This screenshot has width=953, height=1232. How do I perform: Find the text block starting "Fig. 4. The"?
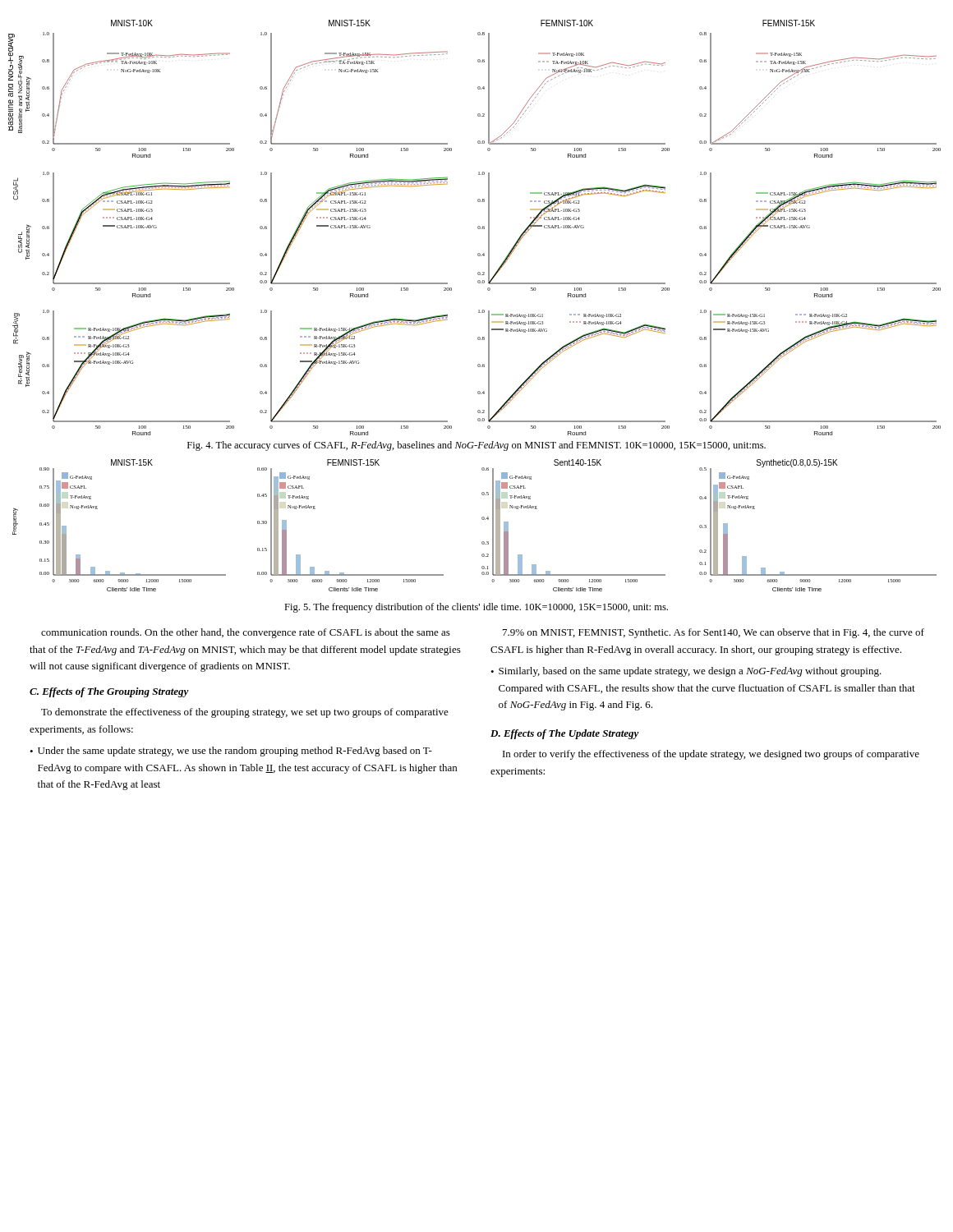(476, 445)
